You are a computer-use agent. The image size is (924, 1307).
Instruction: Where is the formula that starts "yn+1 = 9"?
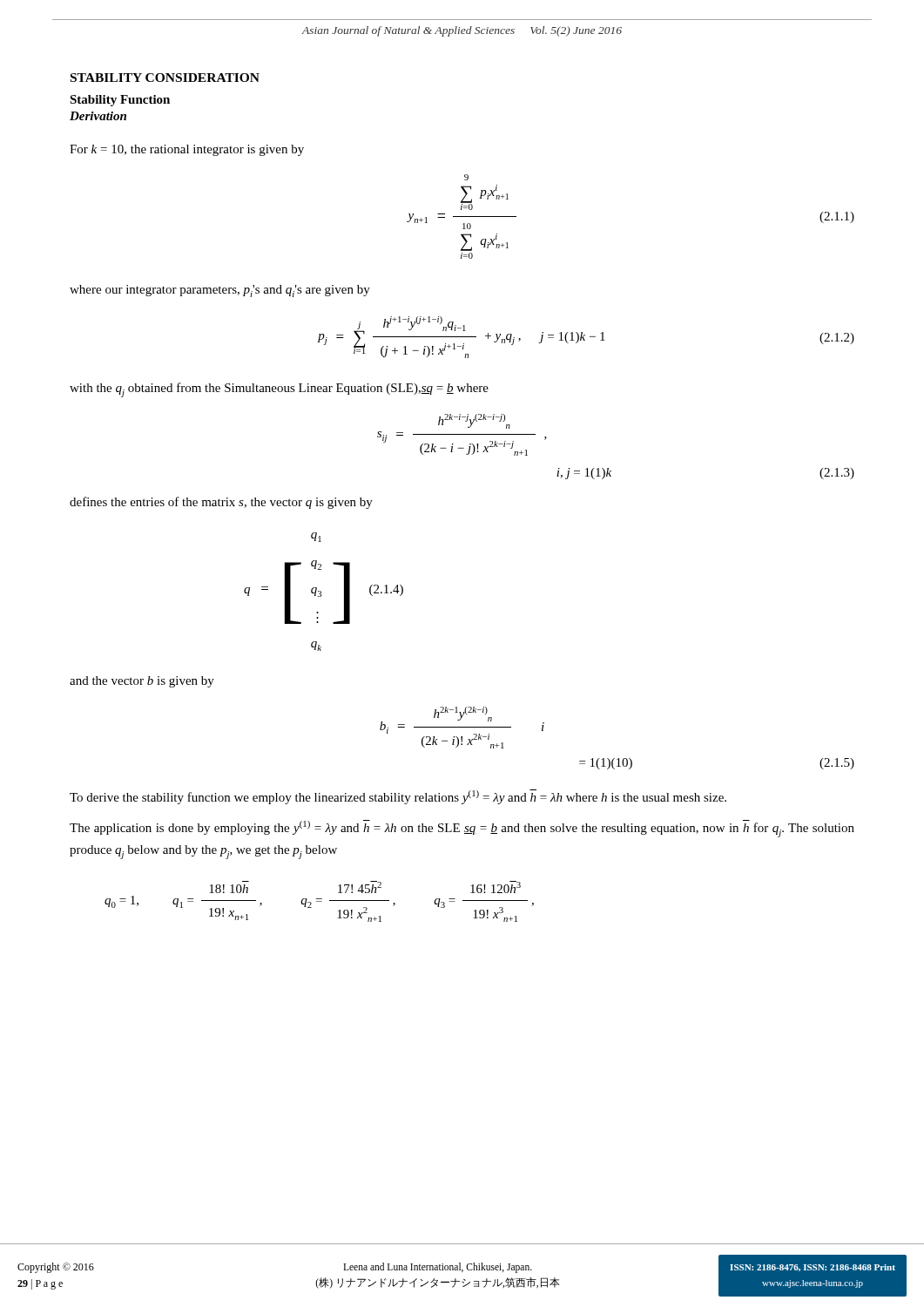click(466, 177)
